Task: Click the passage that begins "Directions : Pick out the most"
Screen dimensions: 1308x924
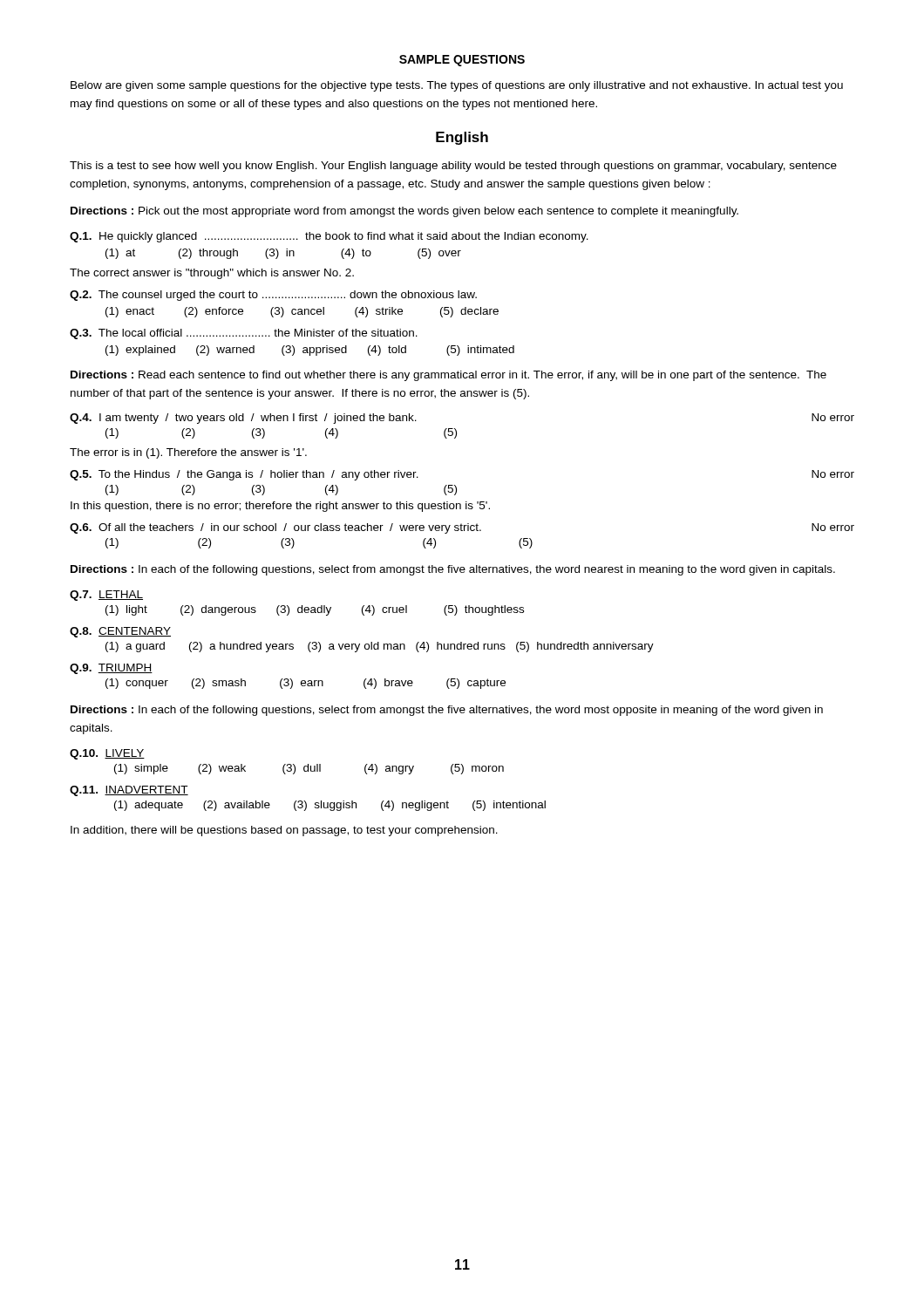Action: 405,210
